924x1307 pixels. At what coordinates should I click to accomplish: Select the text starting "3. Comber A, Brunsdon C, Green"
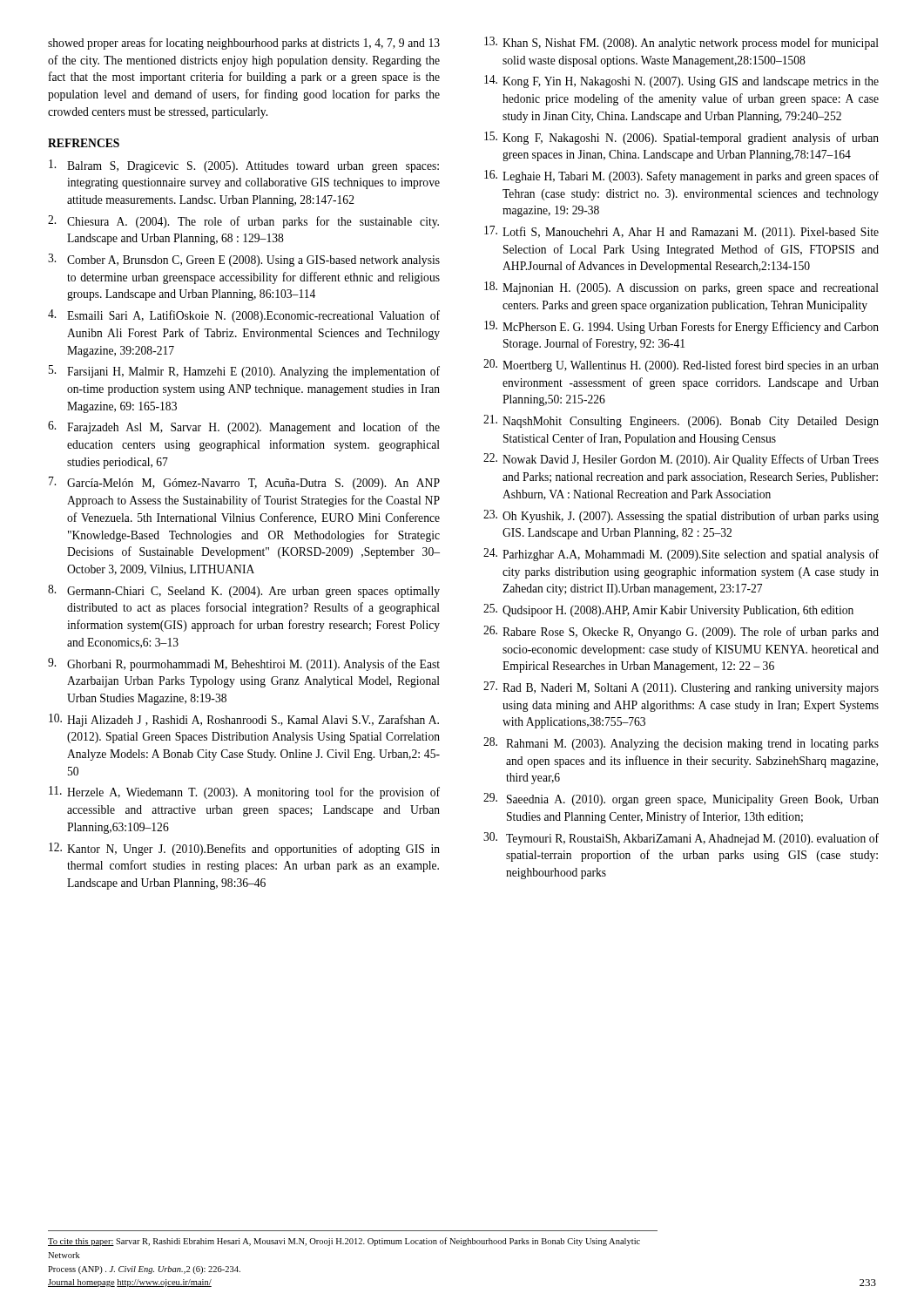click(x=244, y=278)
